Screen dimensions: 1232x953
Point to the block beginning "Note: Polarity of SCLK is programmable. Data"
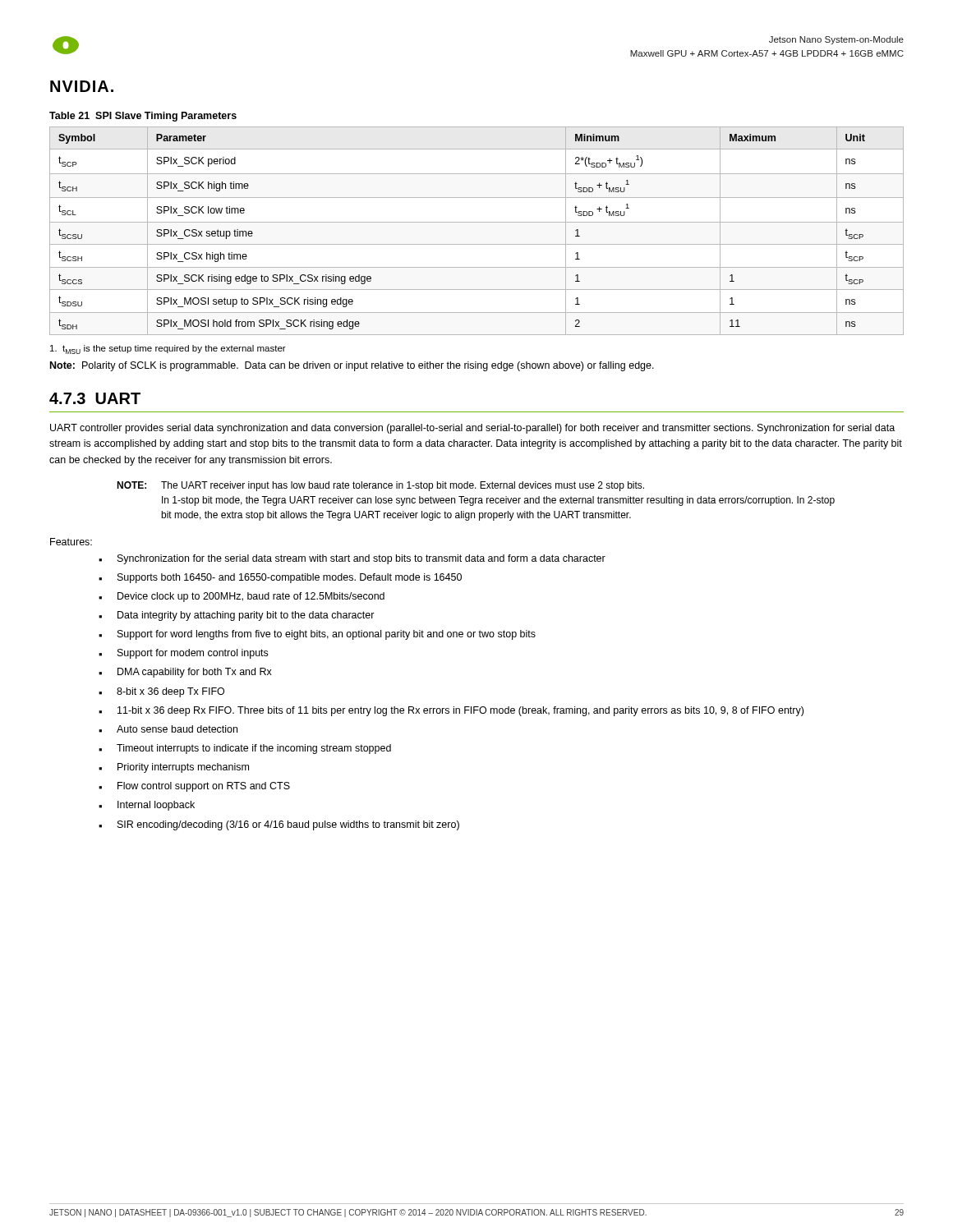click(352, 365)
